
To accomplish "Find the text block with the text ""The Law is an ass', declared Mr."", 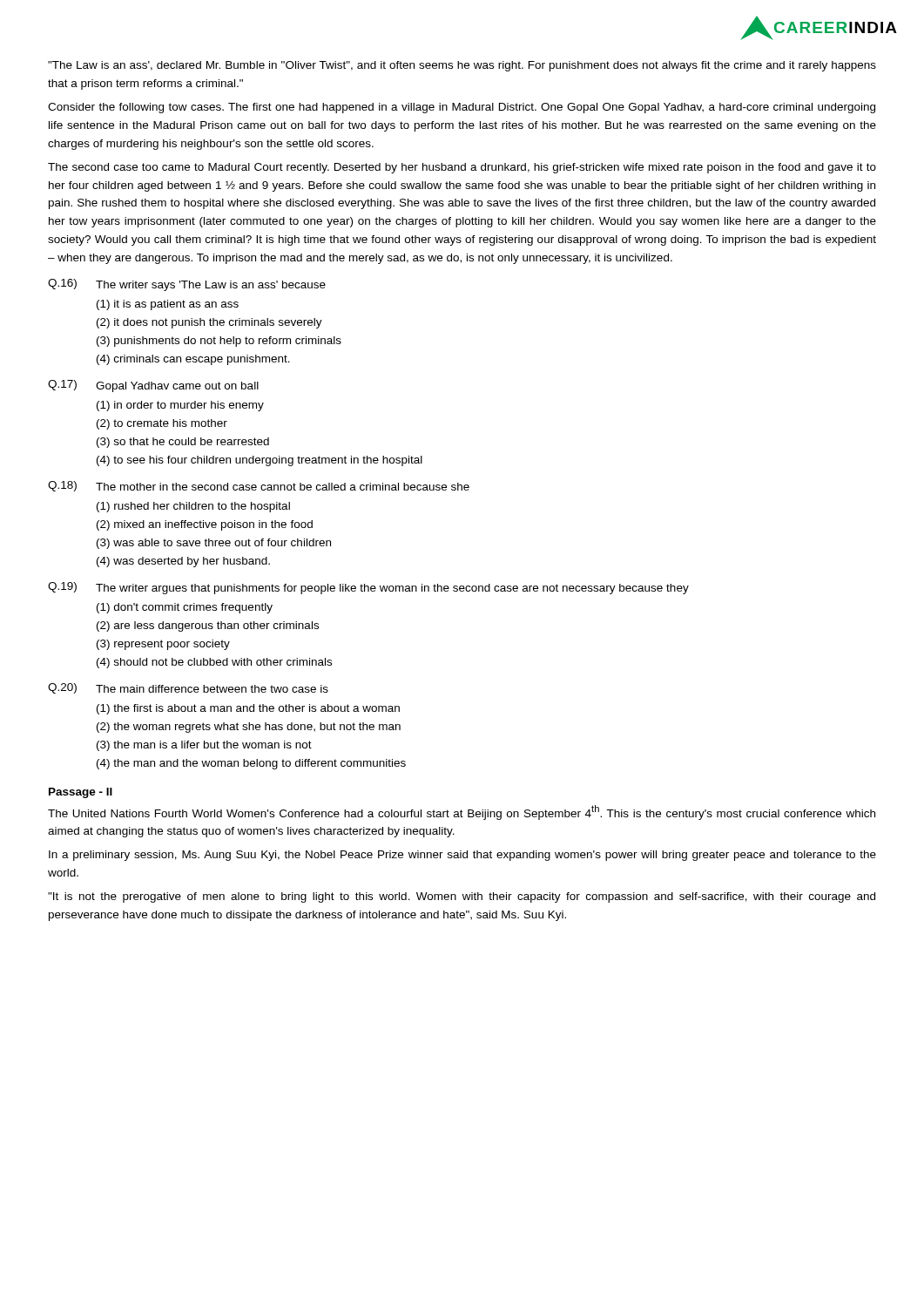I will pos(462,74).
